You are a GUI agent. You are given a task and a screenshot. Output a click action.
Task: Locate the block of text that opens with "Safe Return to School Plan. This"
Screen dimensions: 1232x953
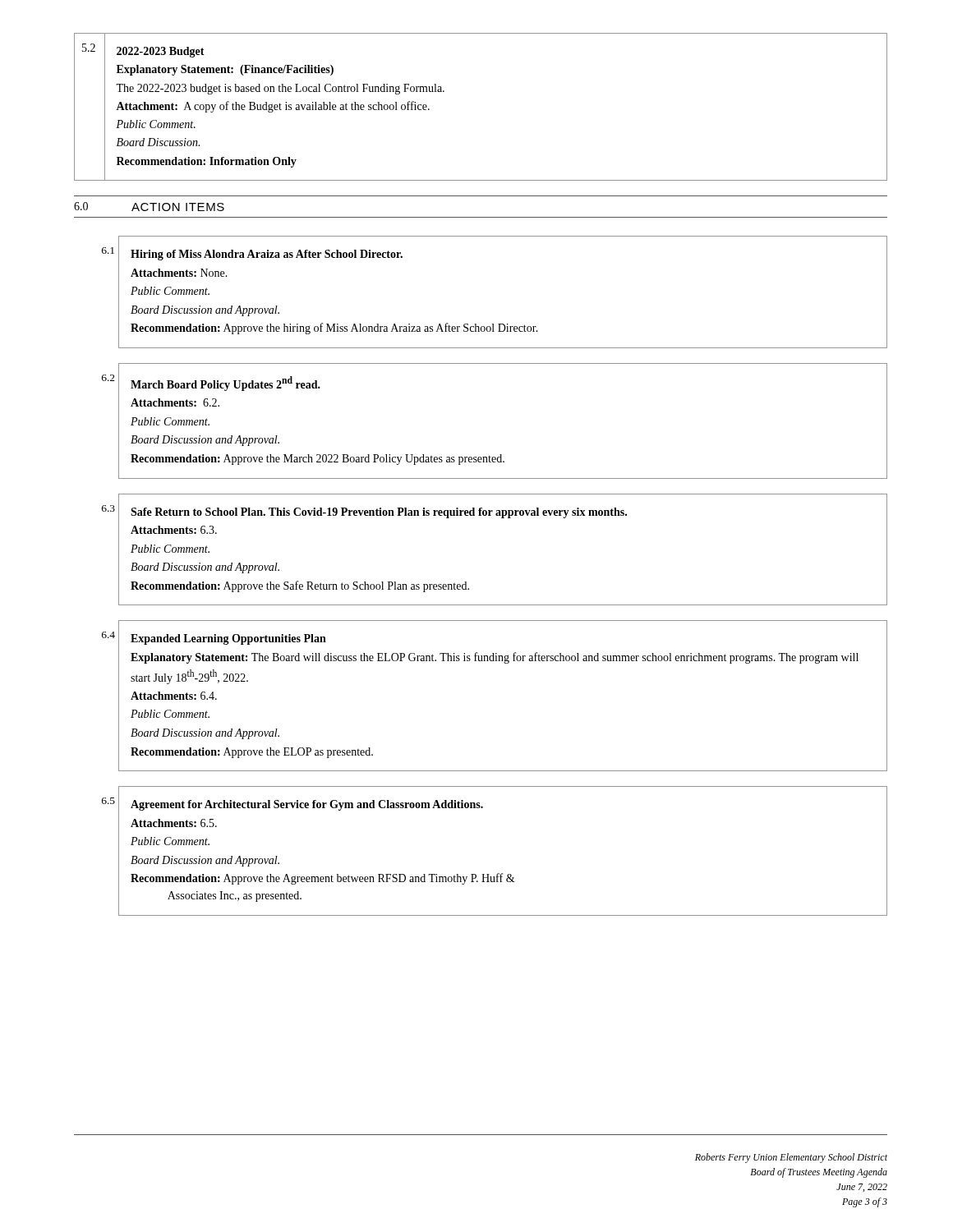[x=379, y=513]
